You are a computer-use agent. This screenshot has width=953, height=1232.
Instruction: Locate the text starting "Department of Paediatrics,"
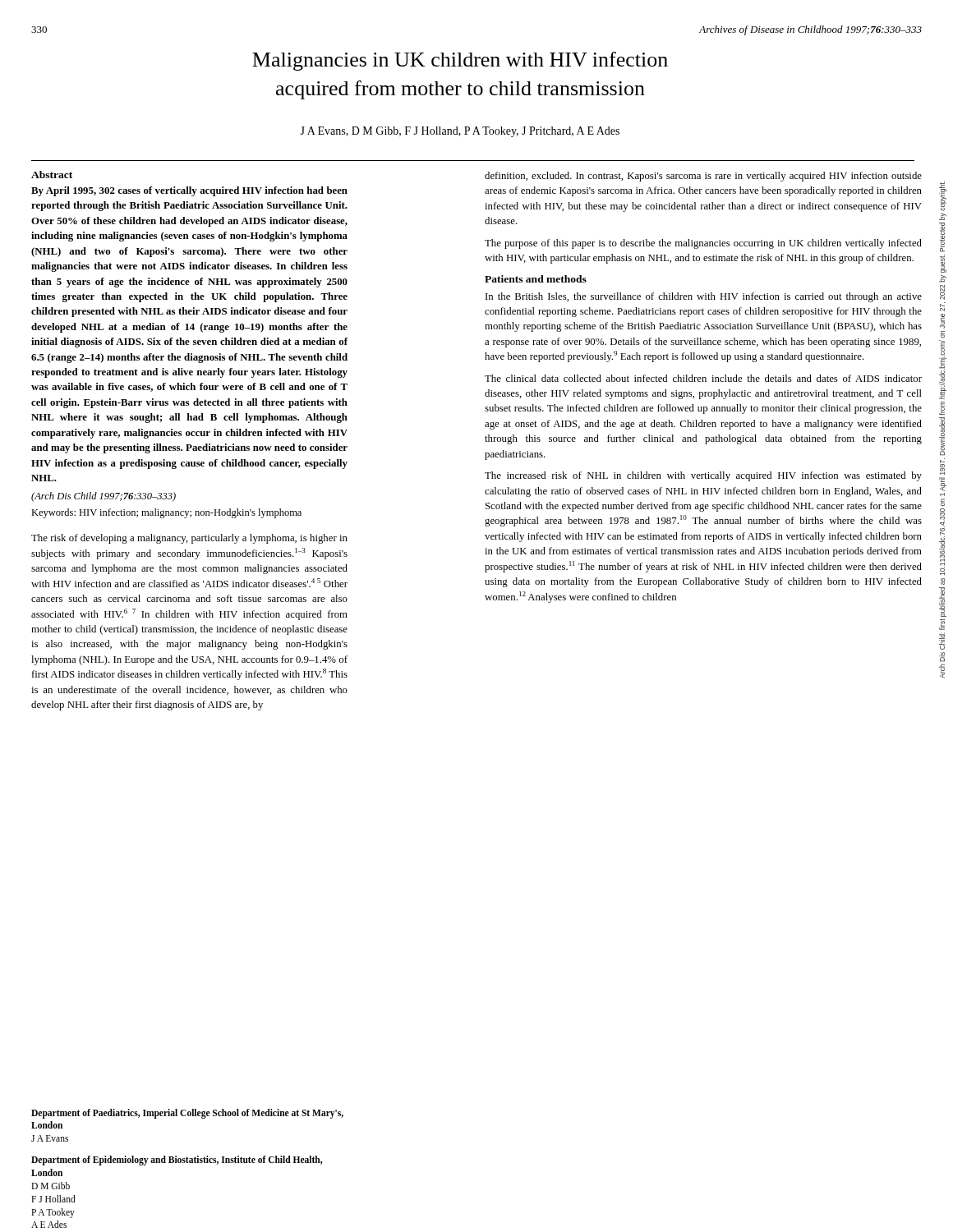point(189,1169)
